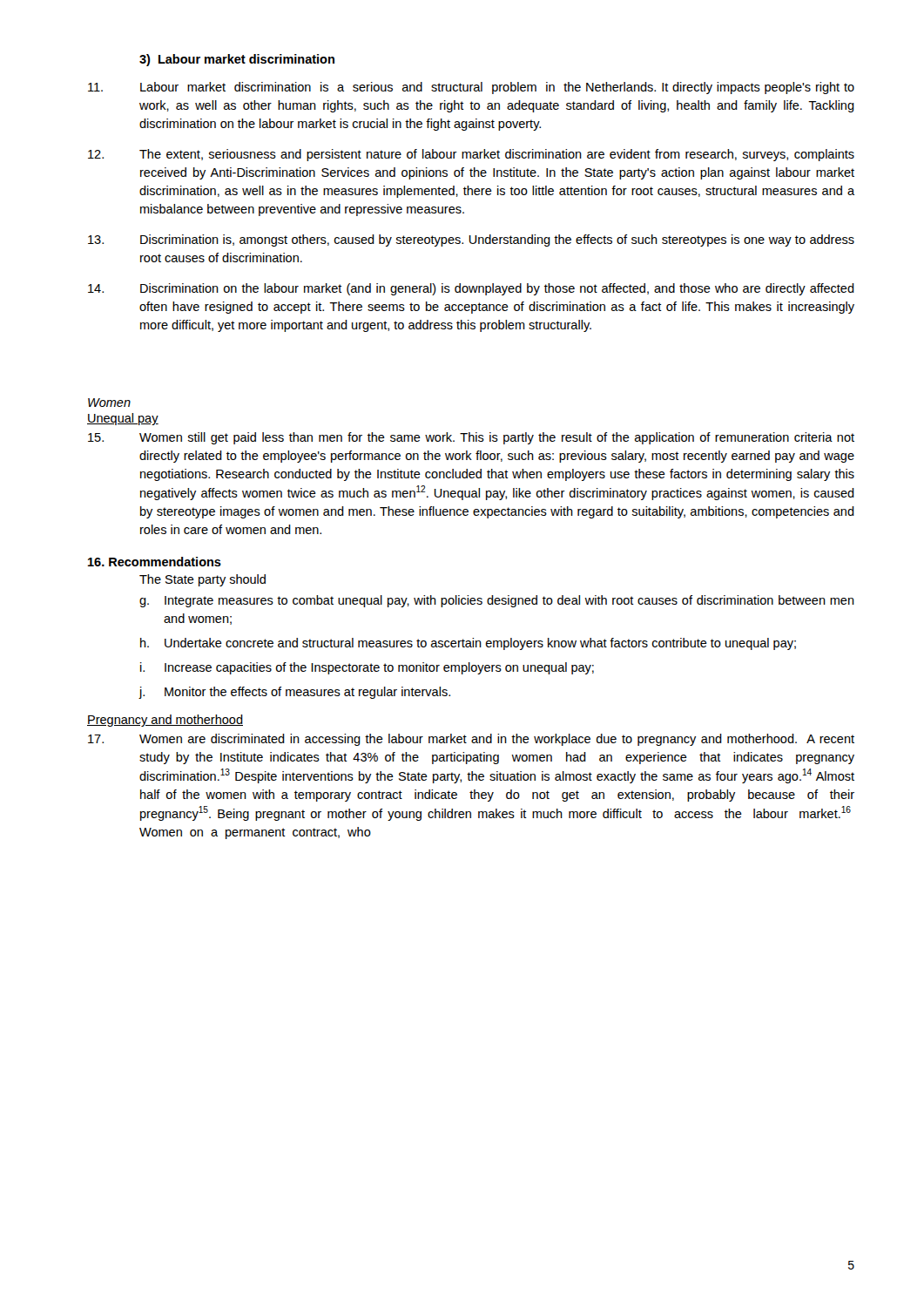
Task: Point to the element starting "11. Labour market discrimination is"
Action: [471, 106]
